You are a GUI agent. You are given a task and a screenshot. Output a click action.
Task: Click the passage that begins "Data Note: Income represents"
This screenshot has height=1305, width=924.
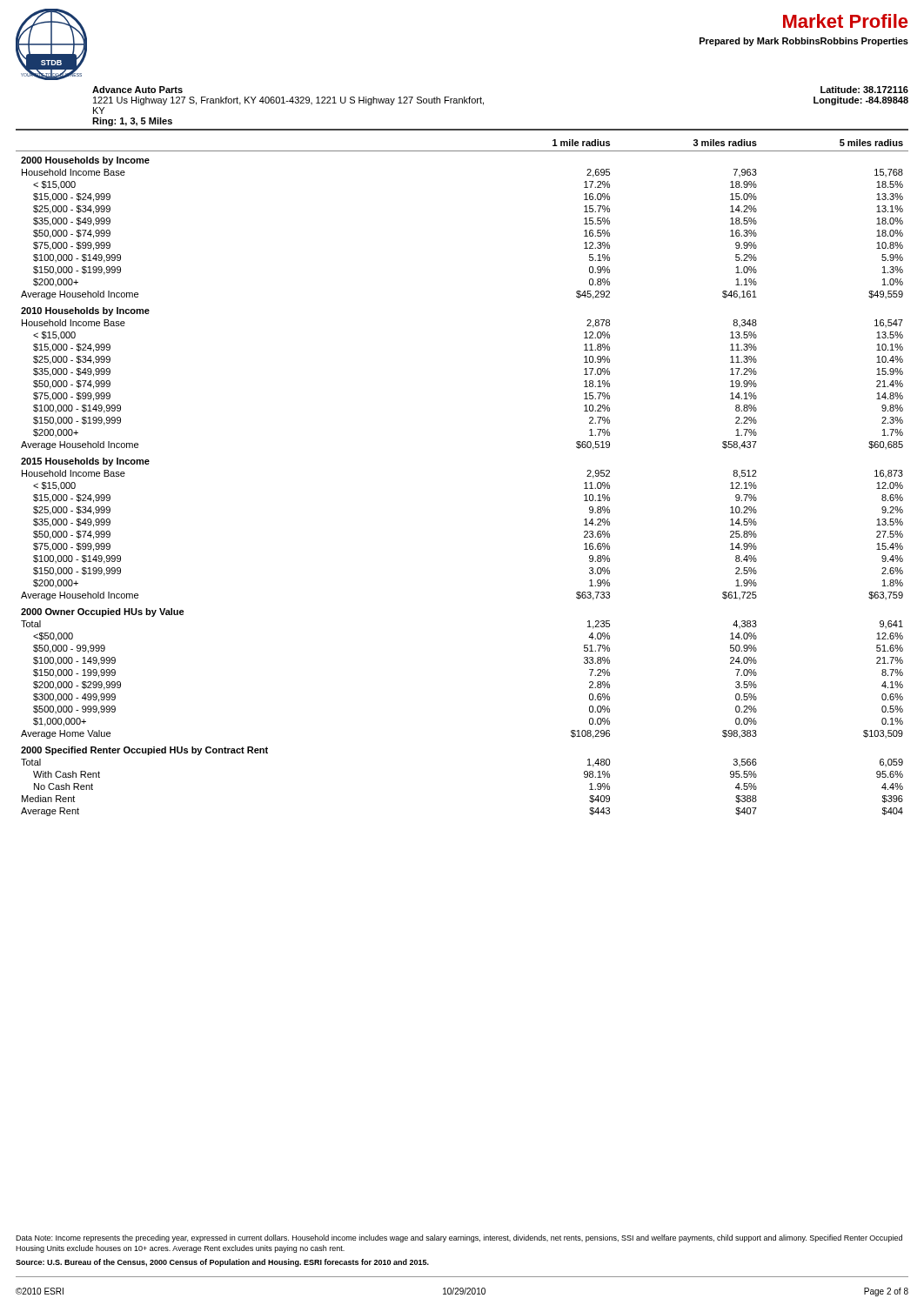coord(459,1243)
